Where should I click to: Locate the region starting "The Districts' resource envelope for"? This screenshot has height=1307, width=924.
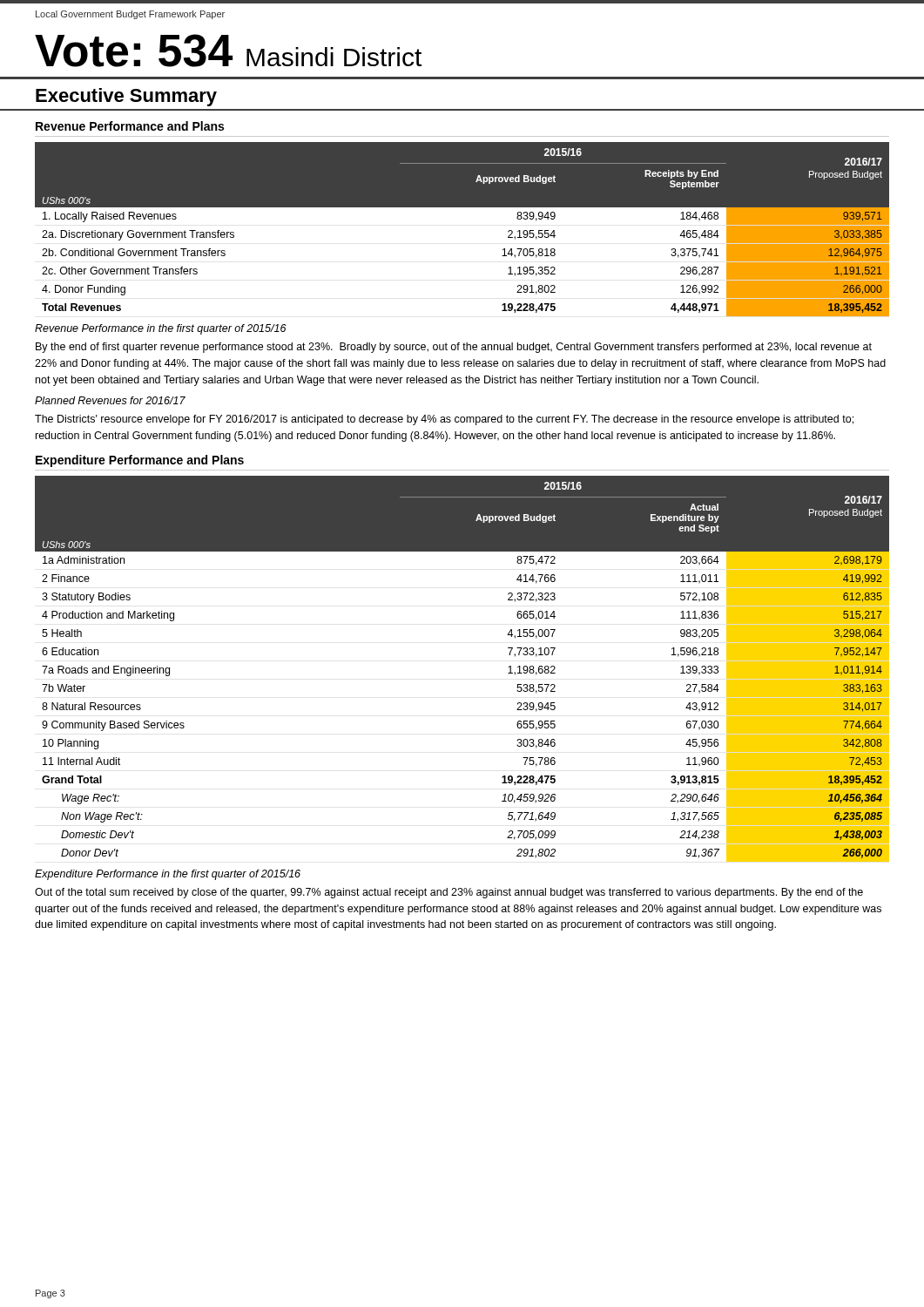[x=445, y=428]
